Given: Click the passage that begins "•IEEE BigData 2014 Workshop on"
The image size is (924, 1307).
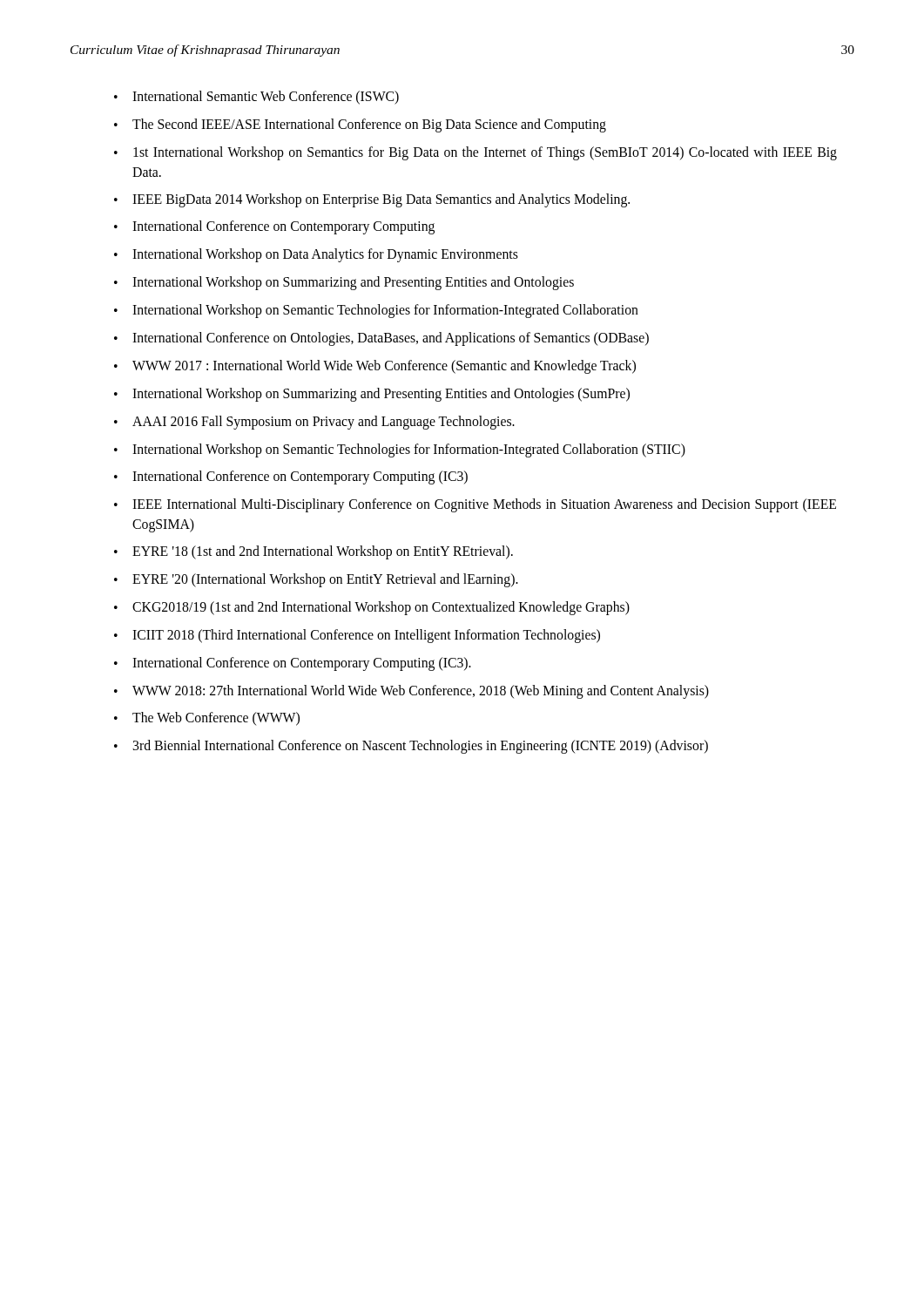Looking at the screenshot, I should [x=475, y=200].
